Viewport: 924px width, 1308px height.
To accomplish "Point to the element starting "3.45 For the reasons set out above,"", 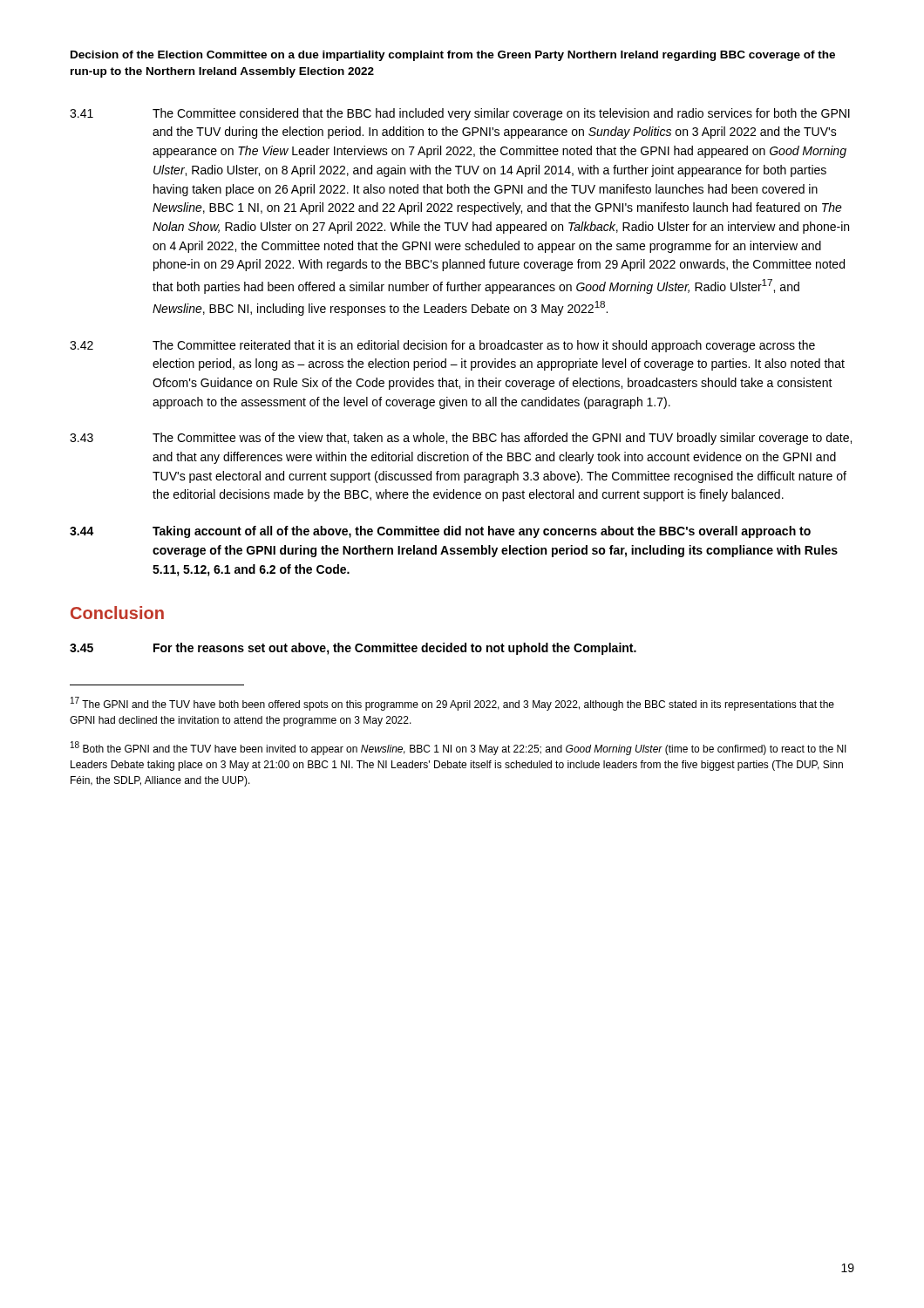I will click(x=462, y=649).
